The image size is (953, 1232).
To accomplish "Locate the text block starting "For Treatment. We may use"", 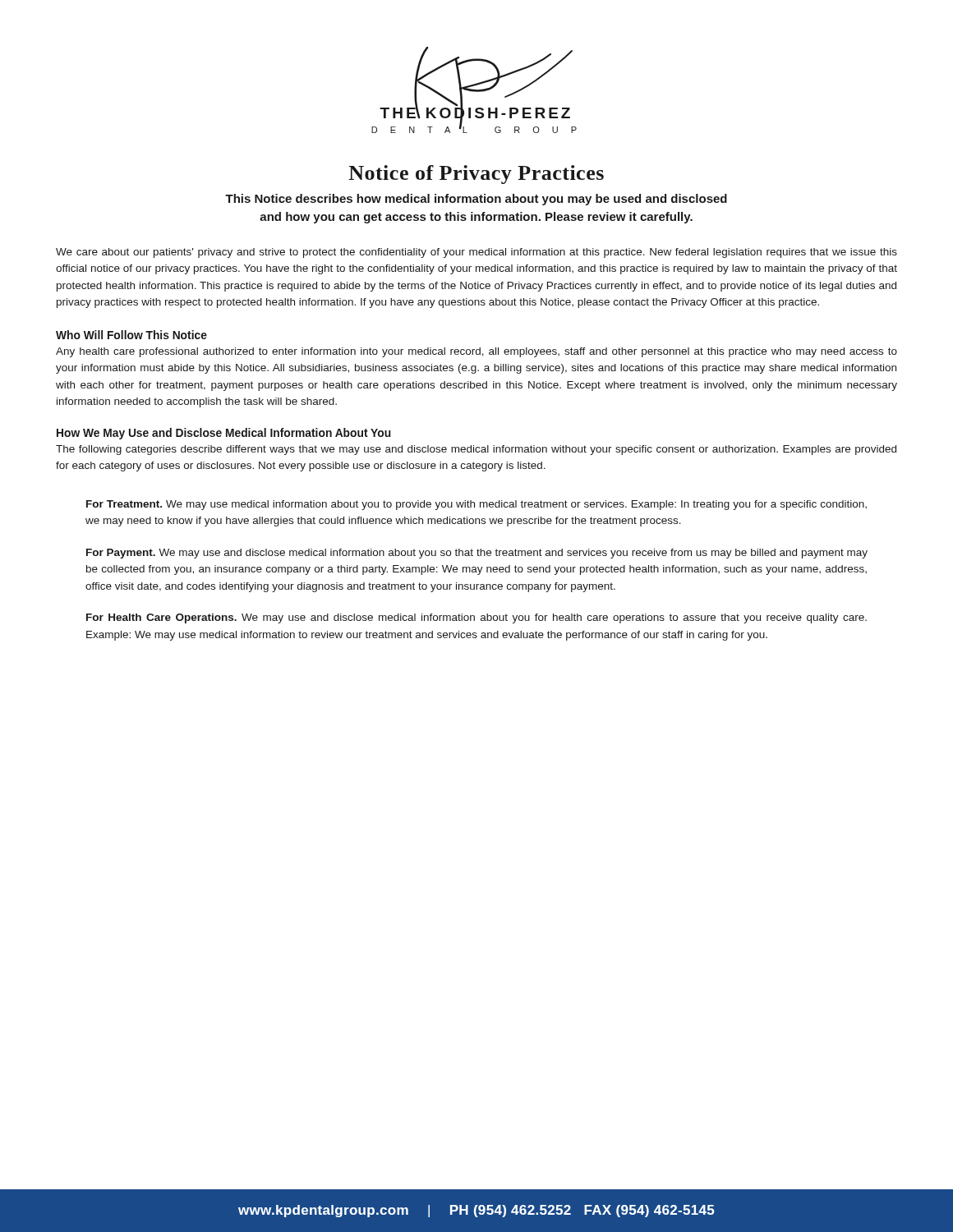I will click(476, 512).
